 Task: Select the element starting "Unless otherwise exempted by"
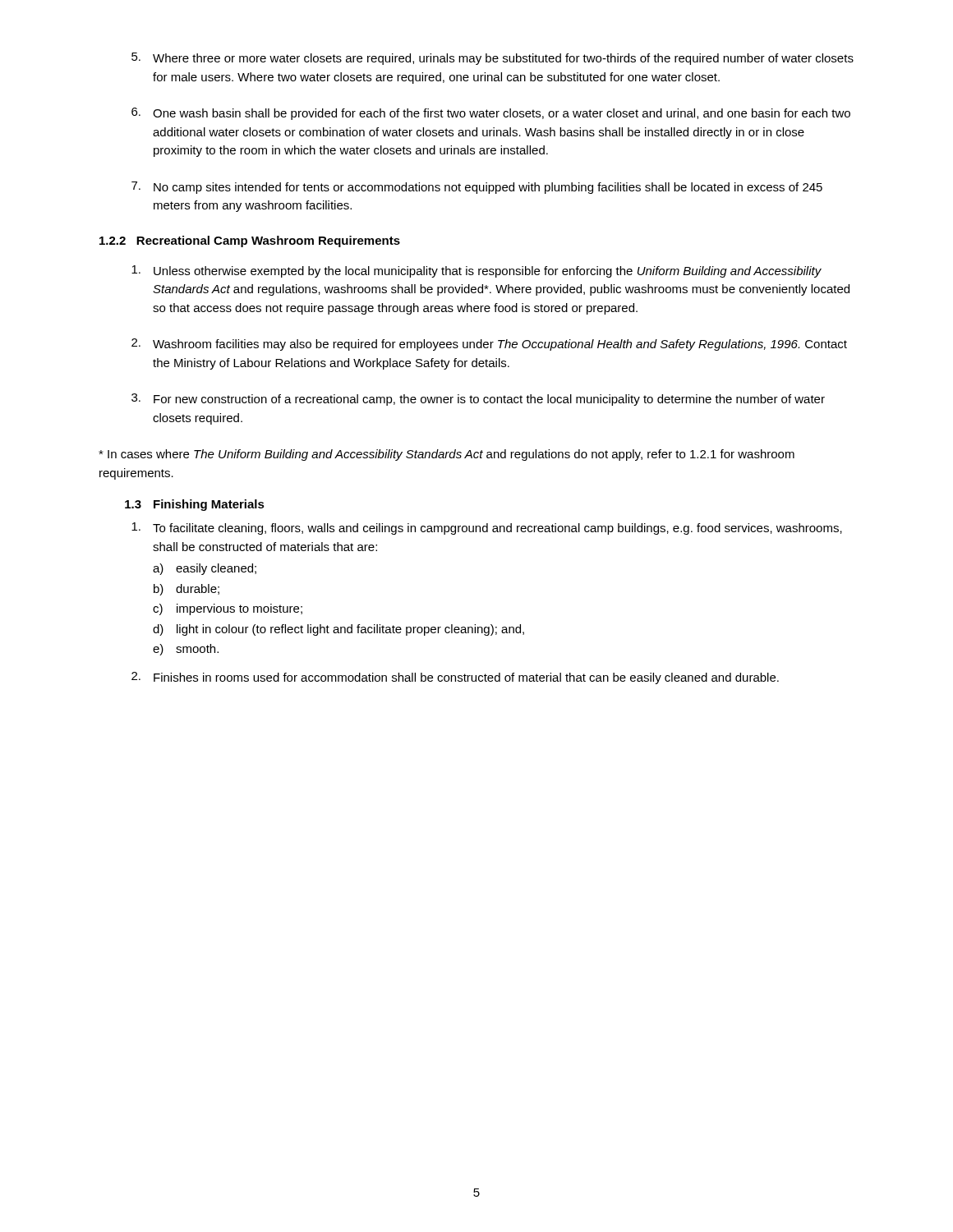tap(476, 289)
